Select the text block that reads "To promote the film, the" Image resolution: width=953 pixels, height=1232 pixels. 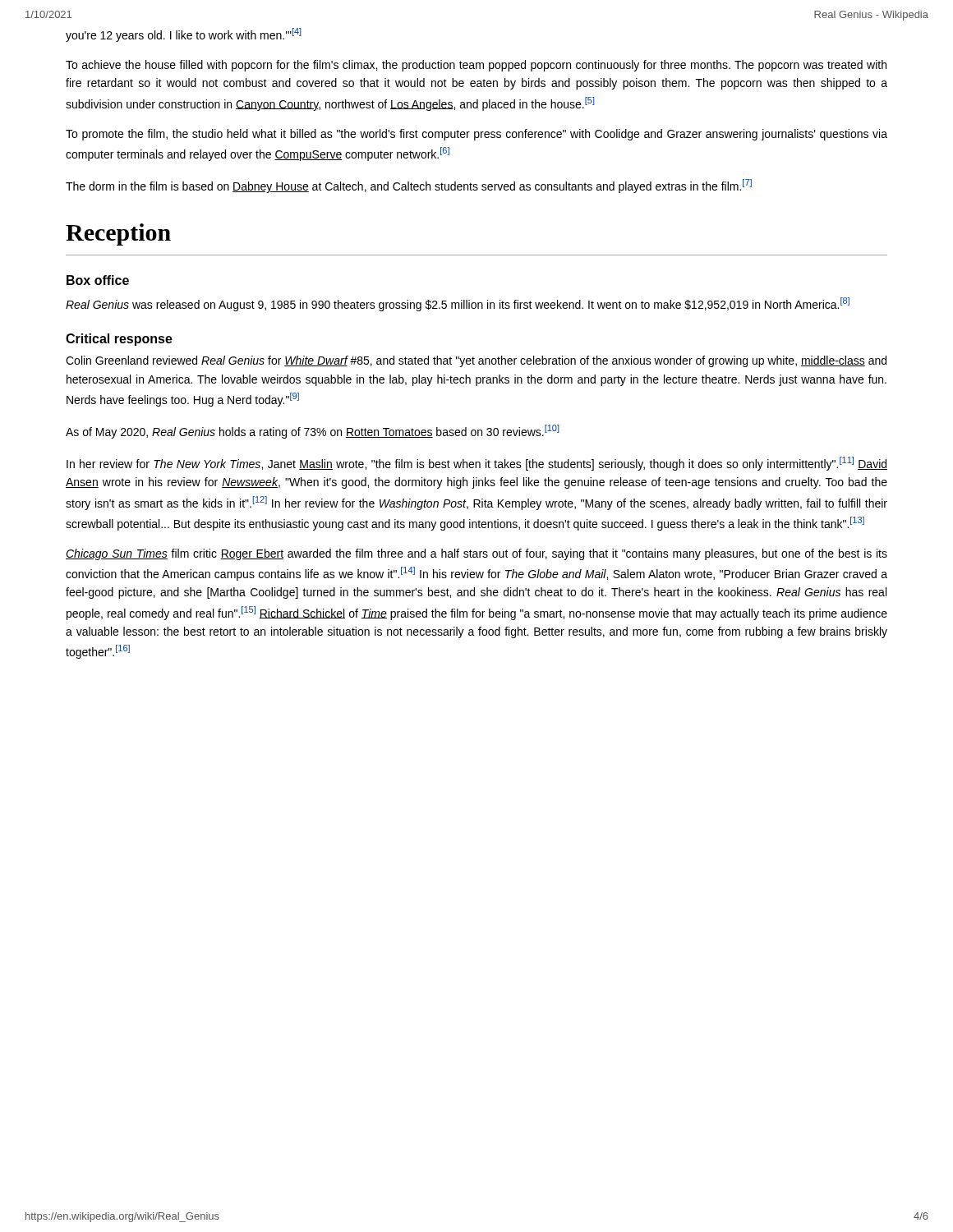(x=476, y=144)
